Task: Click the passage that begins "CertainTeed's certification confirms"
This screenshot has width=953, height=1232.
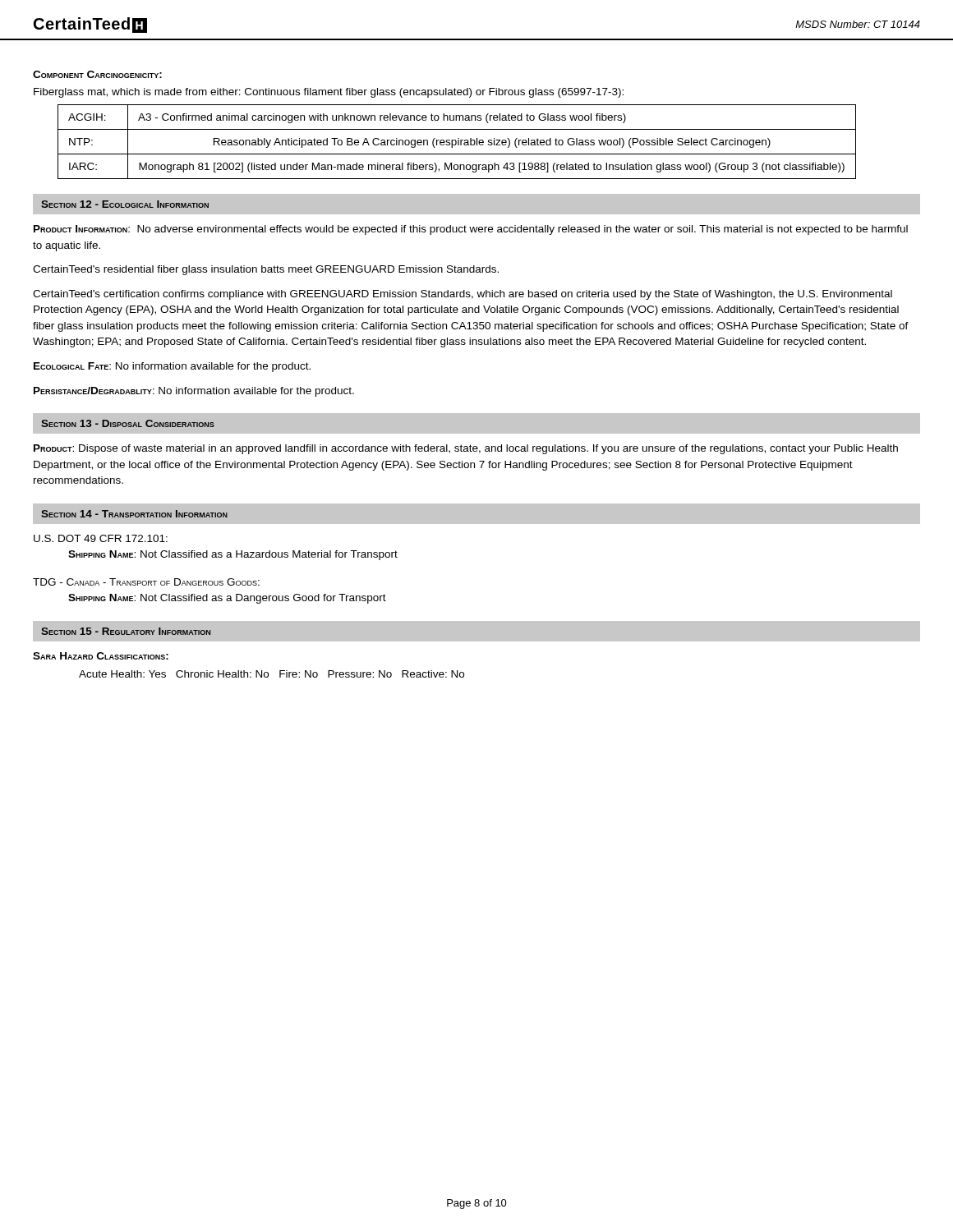Action: (x=470, y=317)
